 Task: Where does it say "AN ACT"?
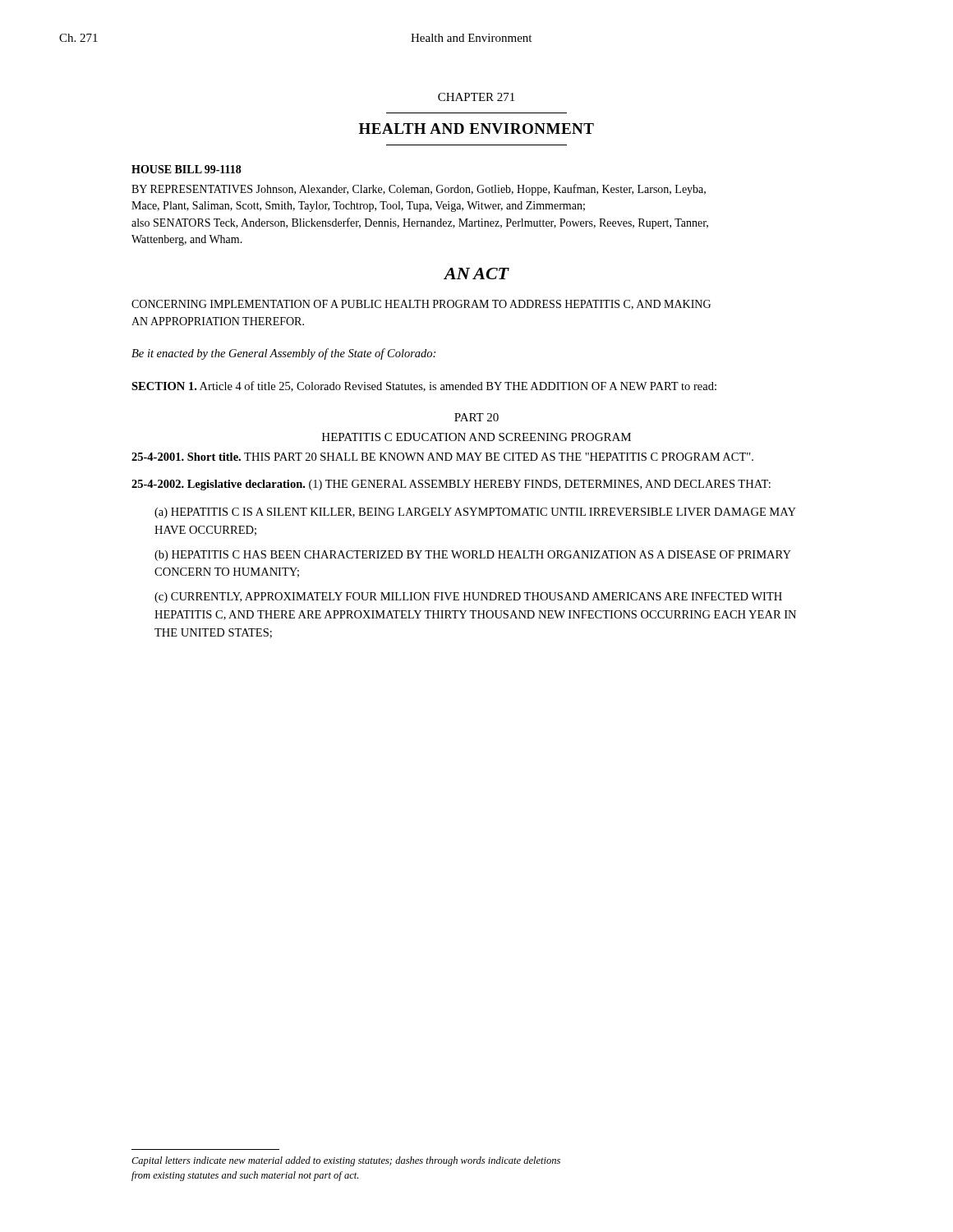click(x=476, y=273)
